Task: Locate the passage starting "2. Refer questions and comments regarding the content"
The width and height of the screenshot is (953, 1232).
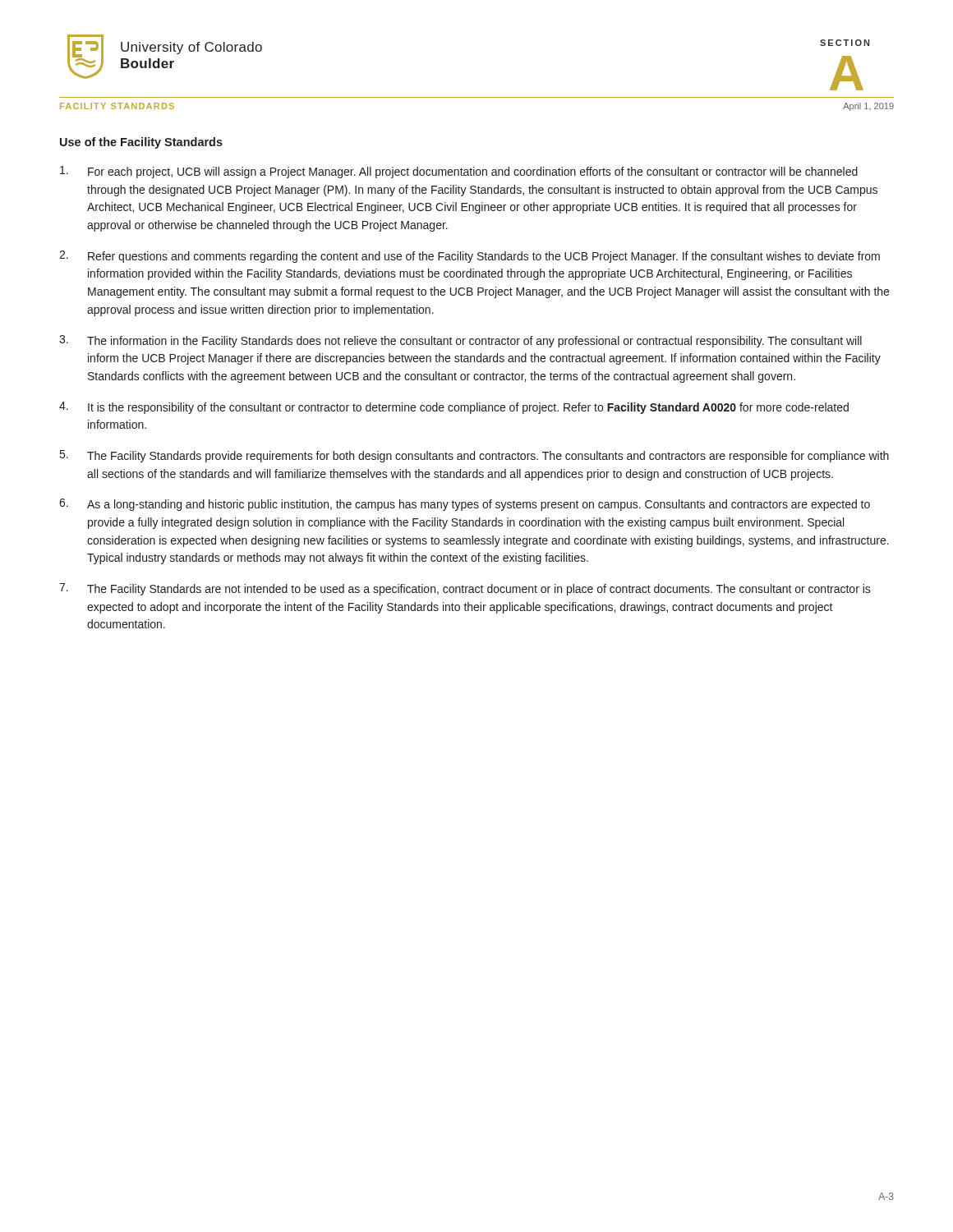Action: (476, 283)
